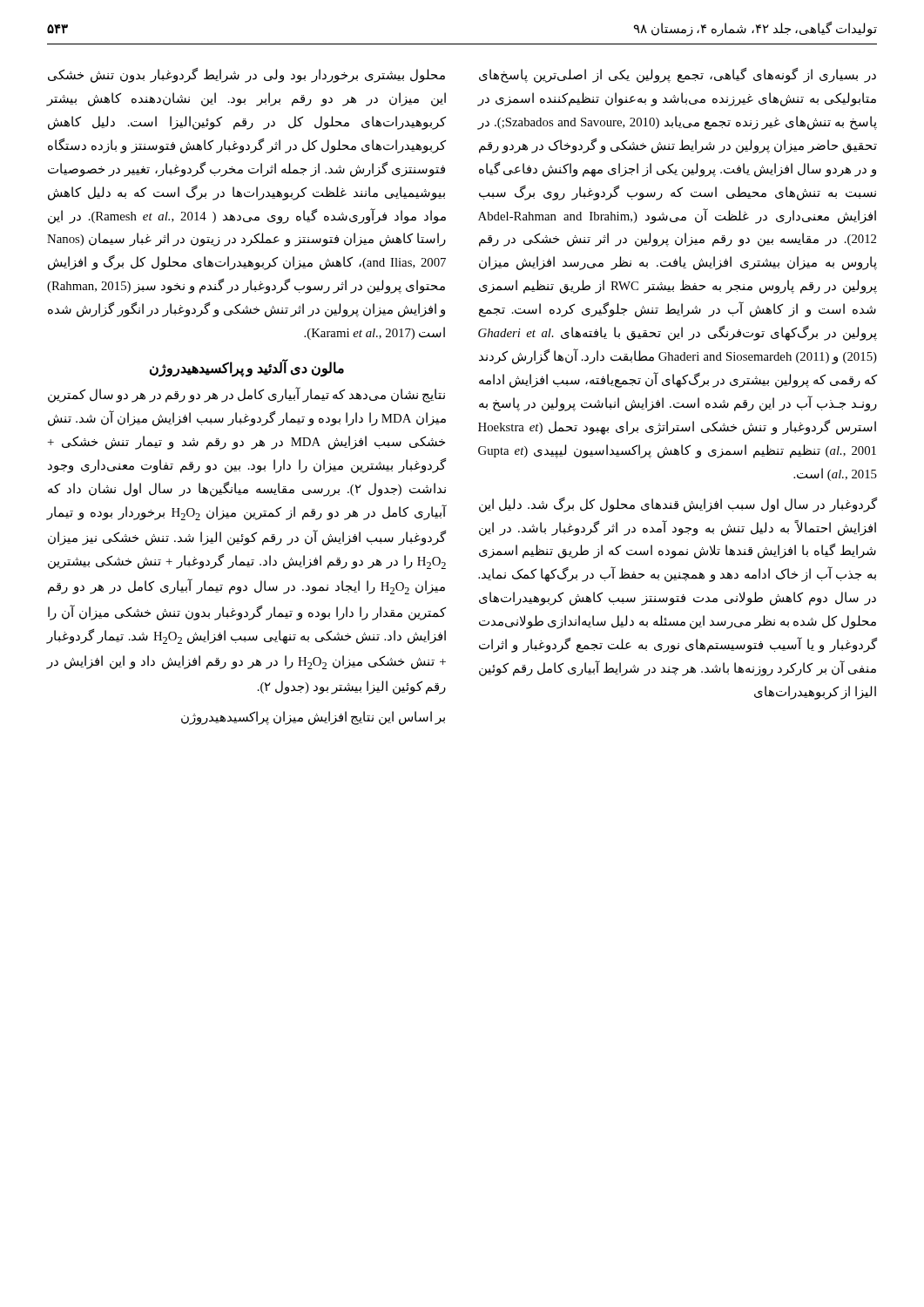Viewport: 924px width, 1307px height.
Task: Locate the block of text that opens with "در بسیاری از گونه‌های گیاهی، تجمع پرولین یکی"
Action: (677, 384)
